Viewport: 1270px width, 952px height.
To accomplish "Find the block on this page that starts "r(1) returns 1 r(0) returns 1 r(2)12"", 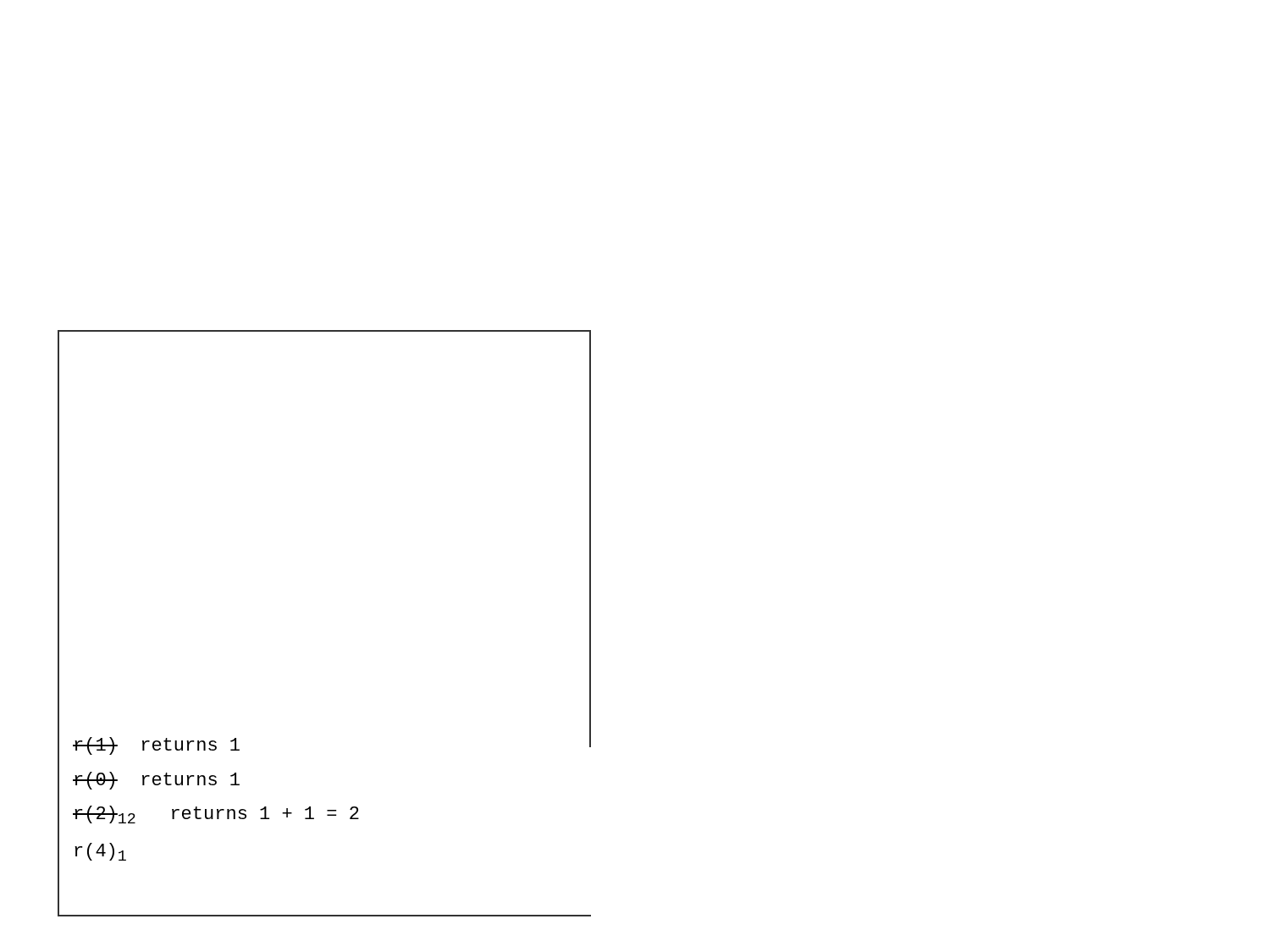I will [216, 800].
